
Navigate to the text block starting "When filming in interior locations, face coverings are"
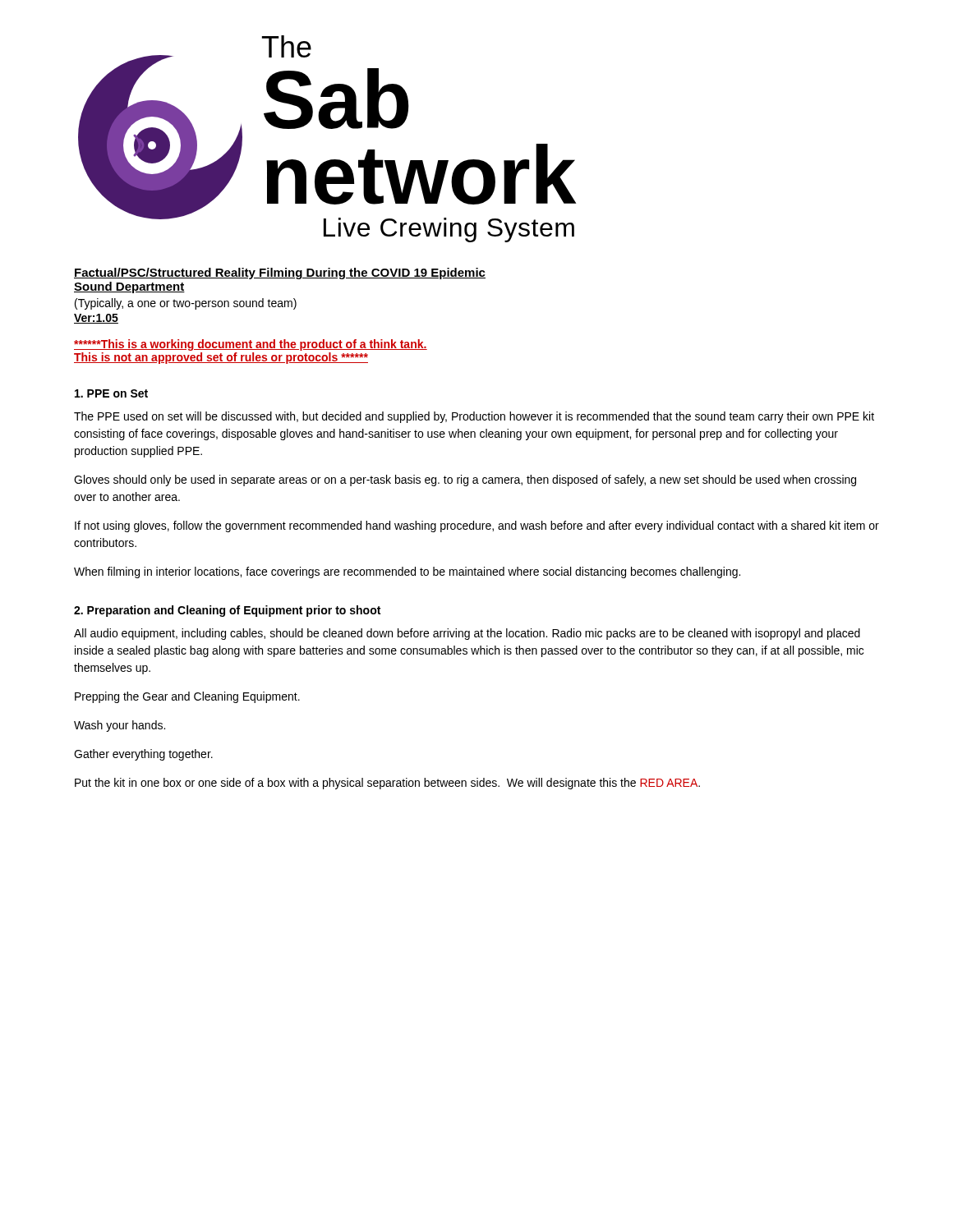(x=408, y=572)
